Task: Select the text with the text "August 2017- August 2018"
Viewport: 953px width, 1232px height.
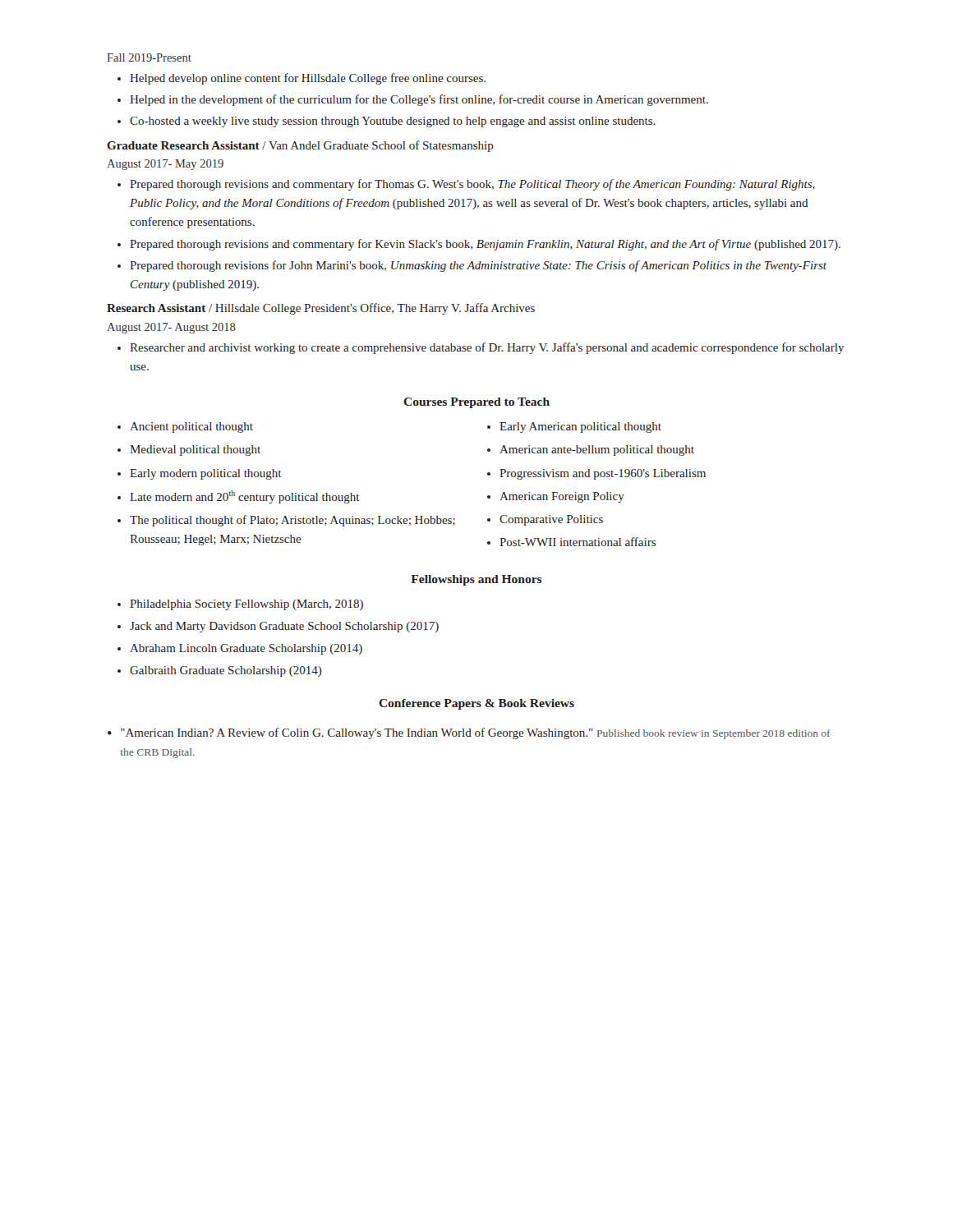Action: pos(171,327)
